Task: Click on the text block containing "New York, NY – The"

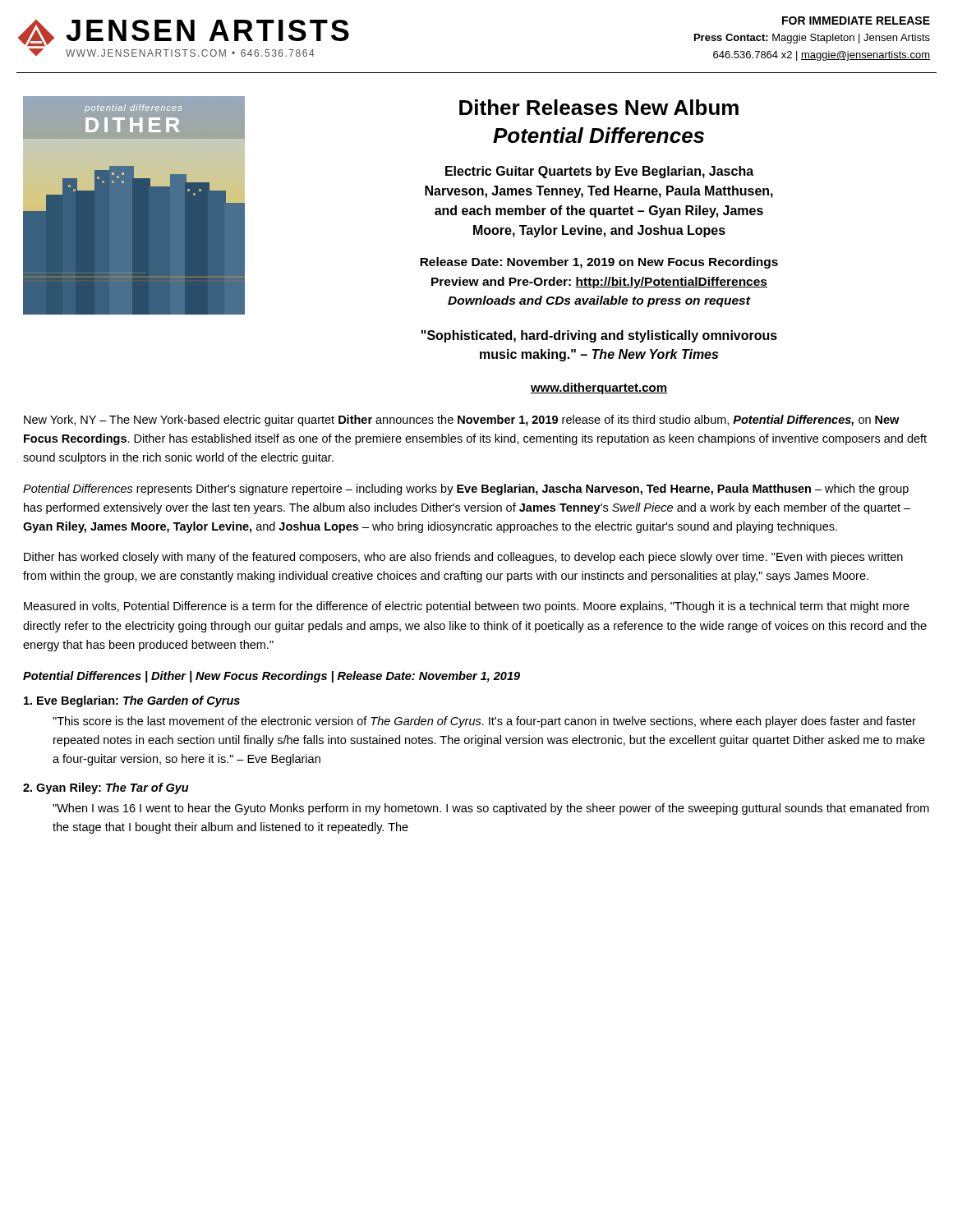Action: click(475, 439)
